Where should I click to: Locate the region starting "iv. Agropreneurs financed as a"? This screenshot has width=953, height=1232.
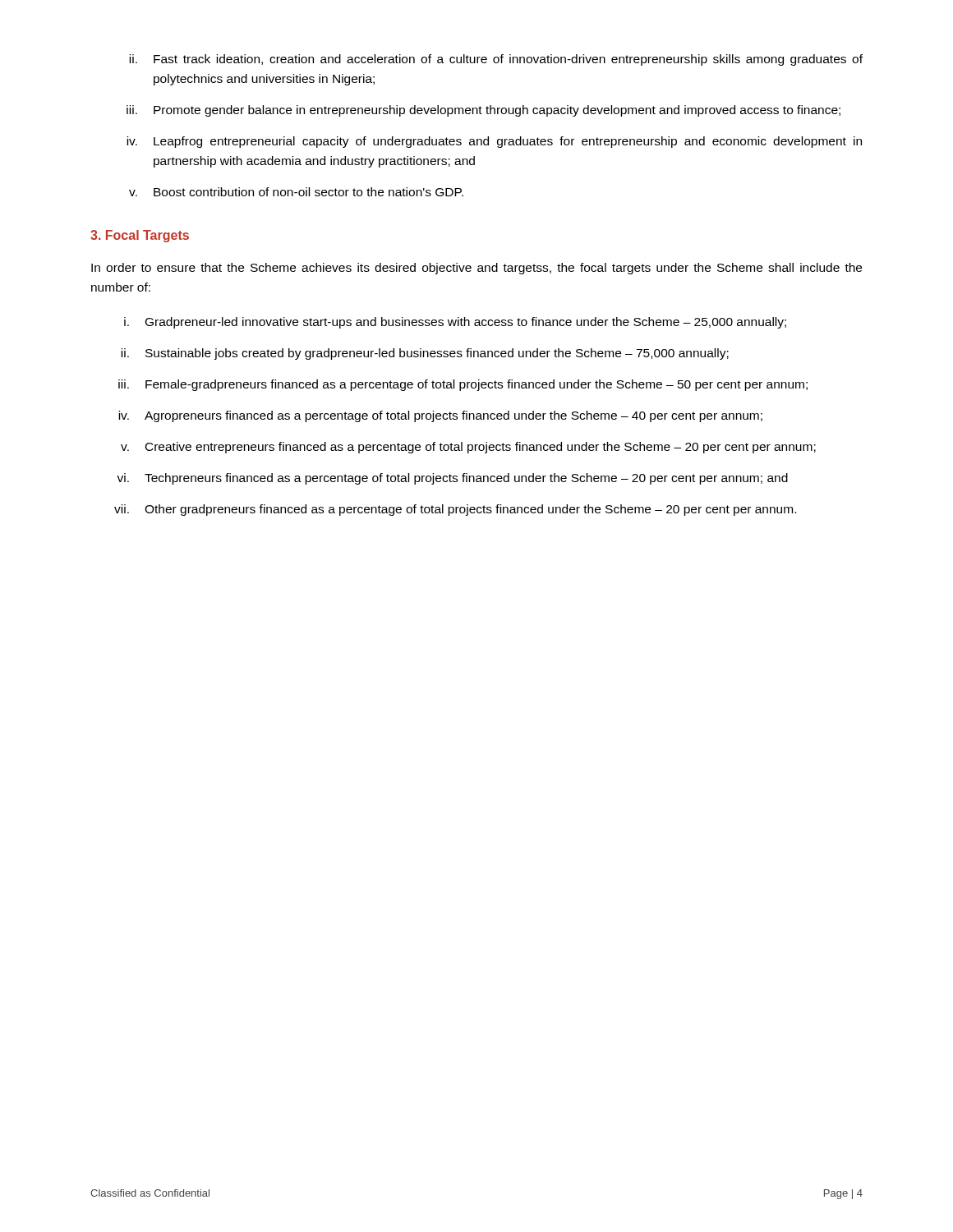point(476,416)
